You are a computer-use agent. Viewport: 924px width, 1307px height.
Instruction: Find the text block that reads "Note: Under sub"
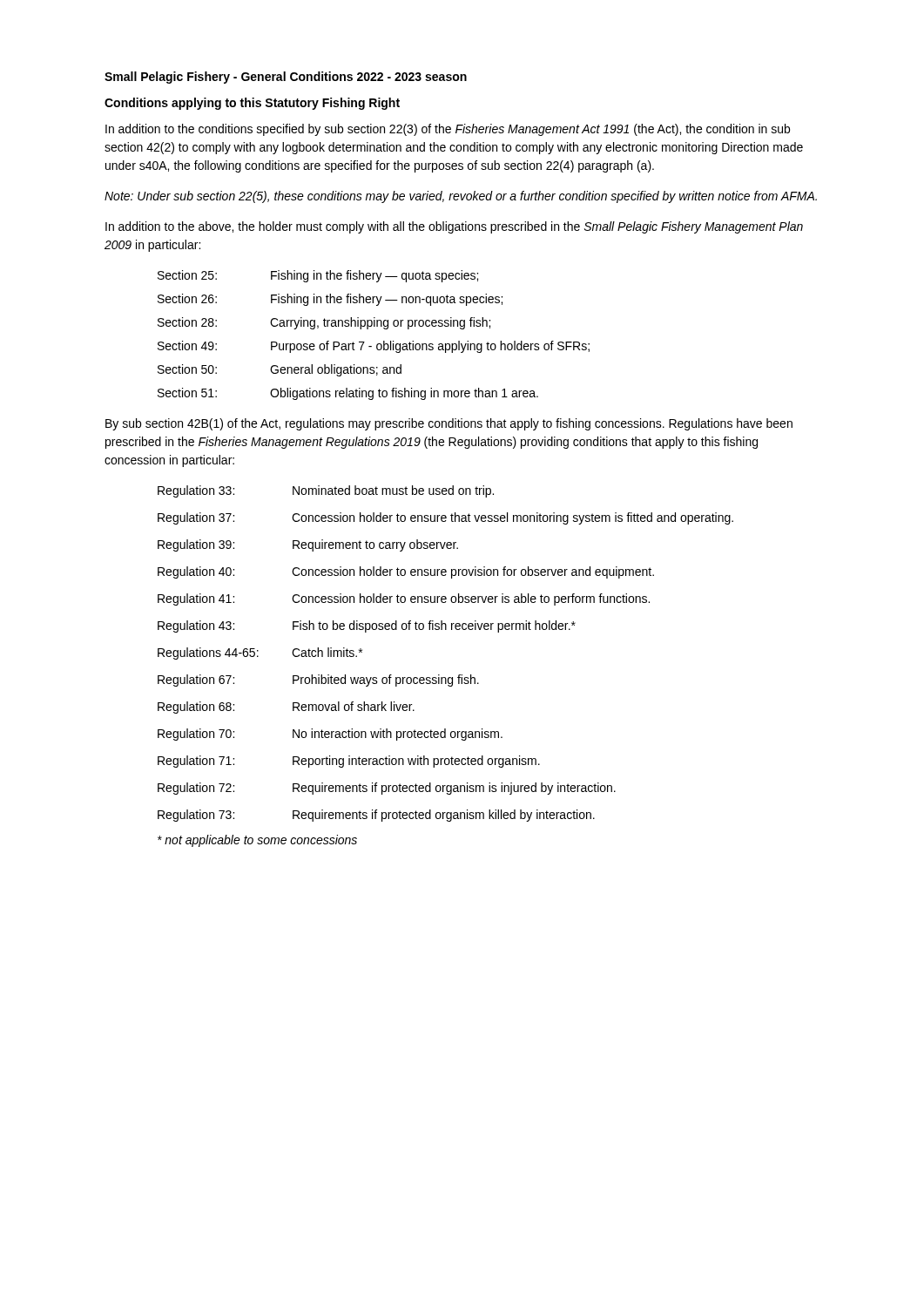point(461,196)
